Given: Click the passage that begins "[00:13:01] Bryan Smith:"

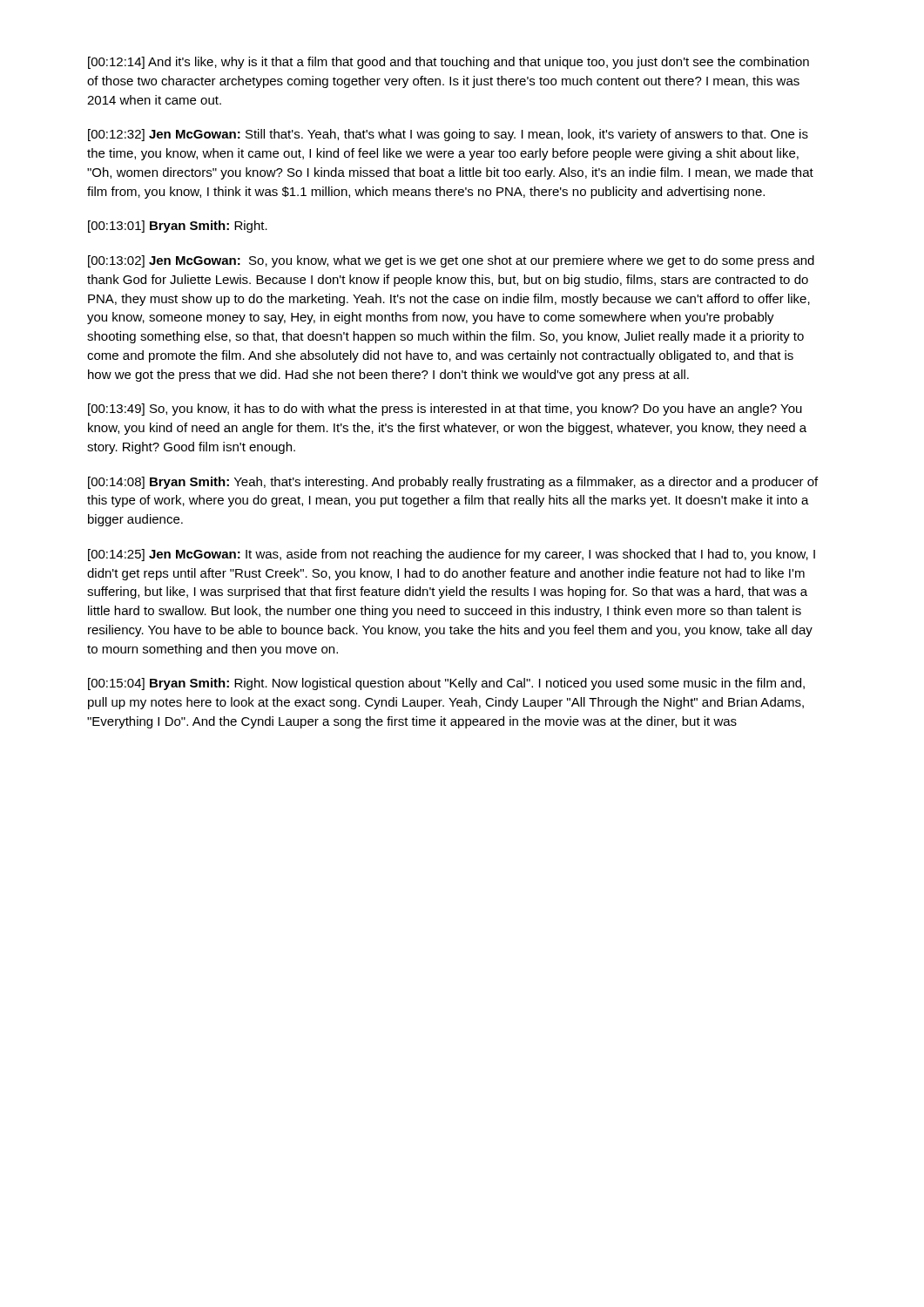Looking at the screenshot, I should tap(178, 225).
